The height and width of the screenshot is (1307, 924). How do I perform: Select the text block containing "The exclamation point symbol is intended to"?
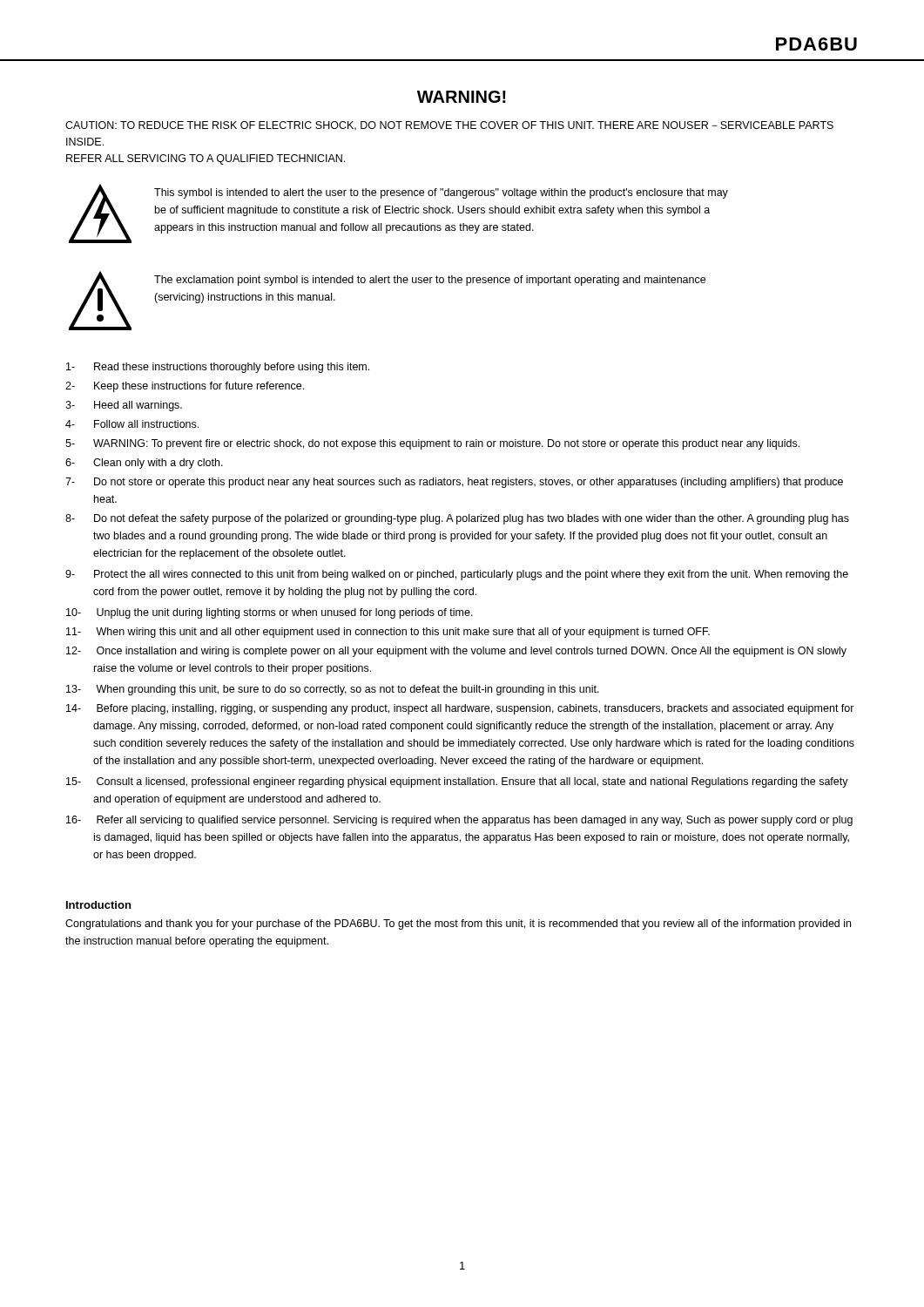[x=430, y=289]
